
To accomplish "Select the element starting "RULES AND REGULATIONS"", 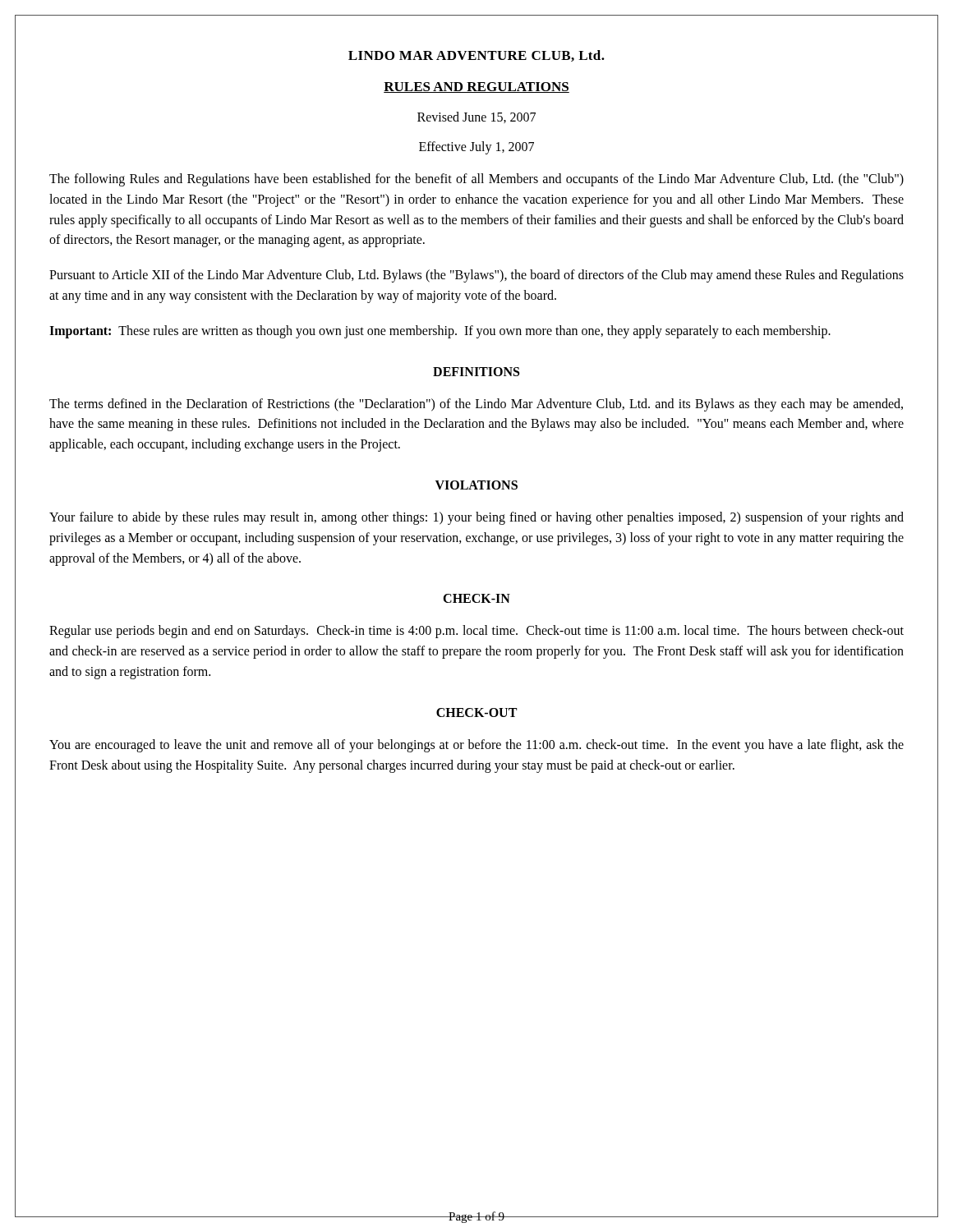I will click(x=476, y=87).
